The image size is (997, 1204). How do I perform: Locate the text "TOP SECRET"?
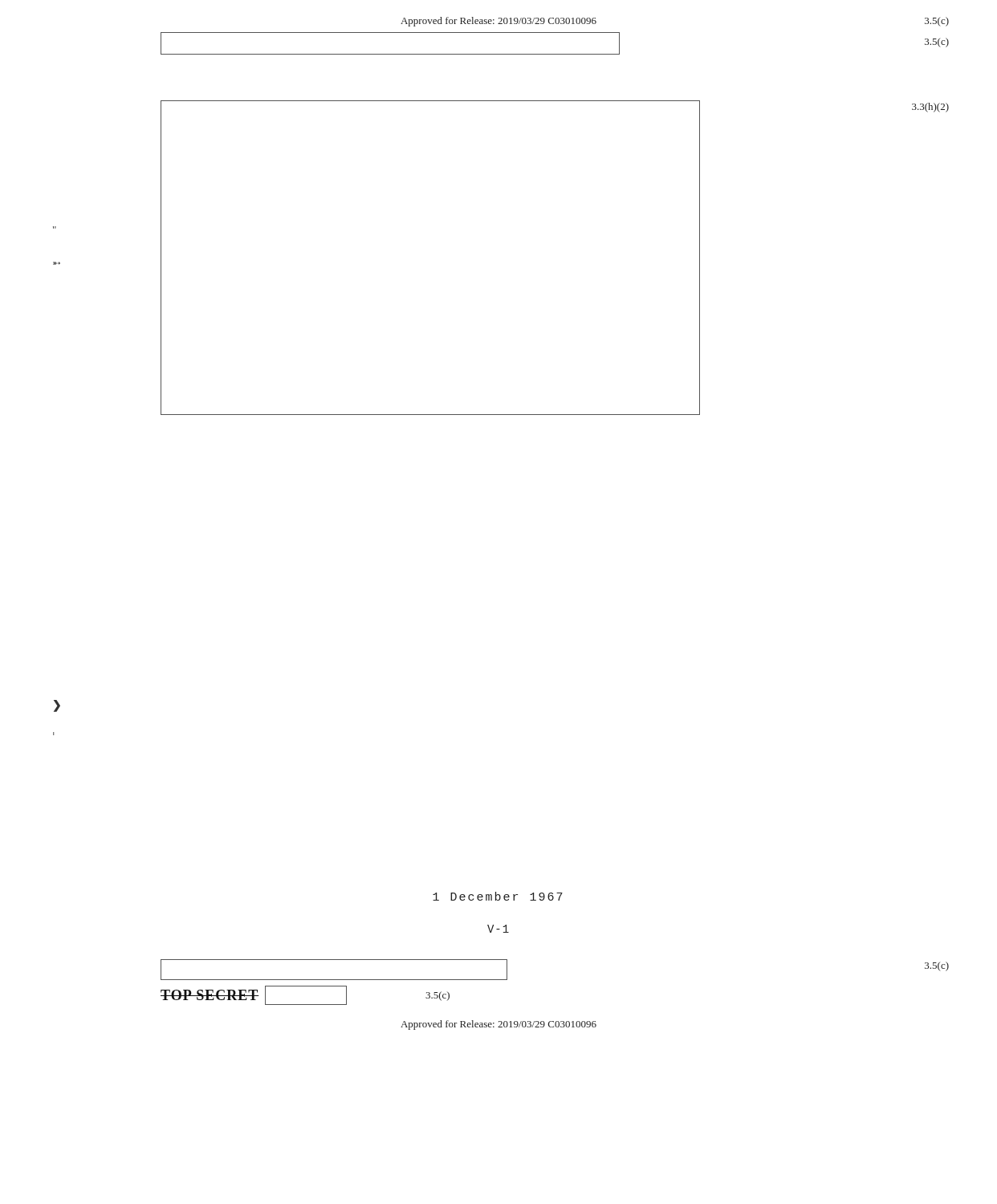click(254, 995)
